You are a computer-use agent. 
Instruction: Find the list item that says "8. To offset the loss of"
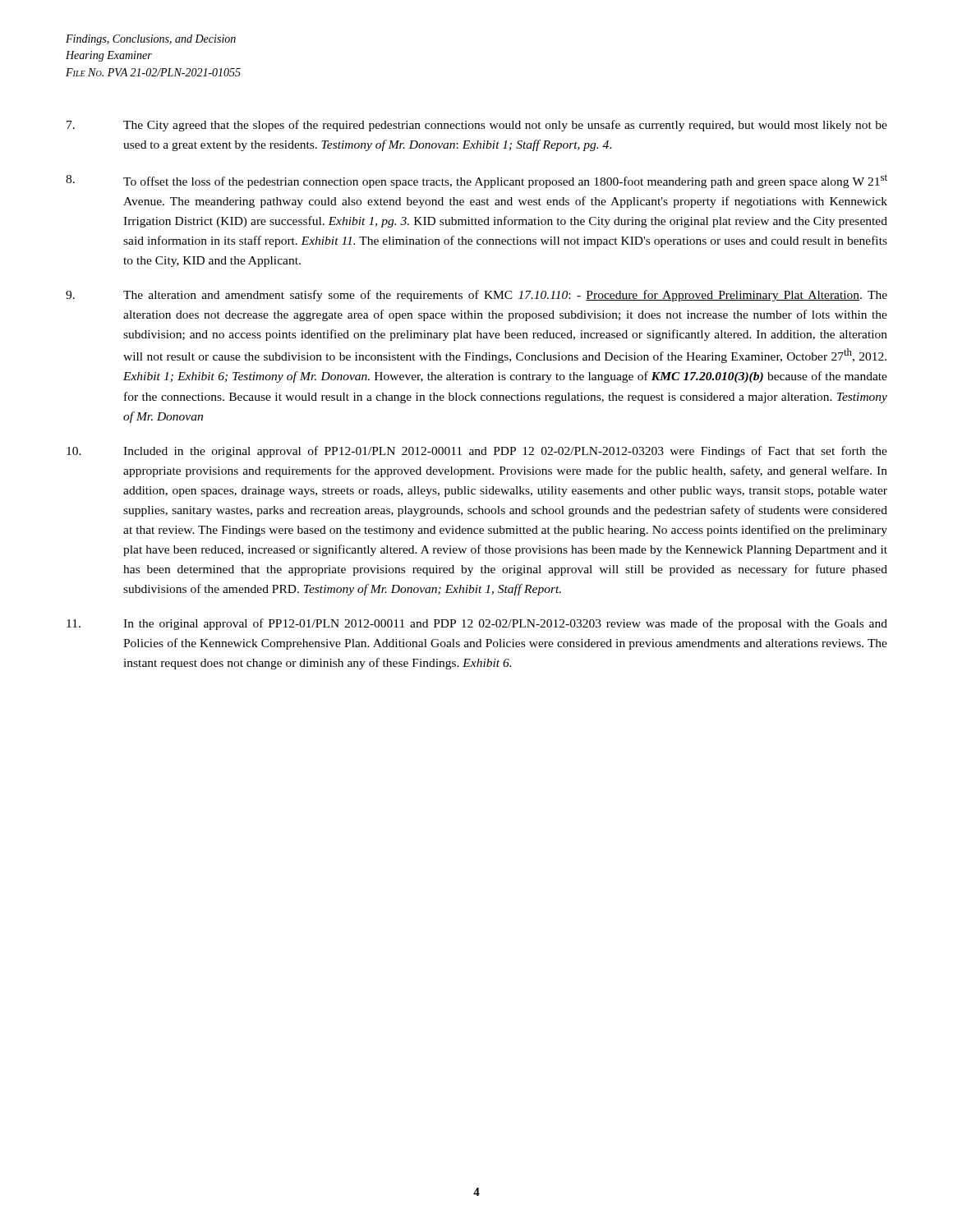pos(476,220)
